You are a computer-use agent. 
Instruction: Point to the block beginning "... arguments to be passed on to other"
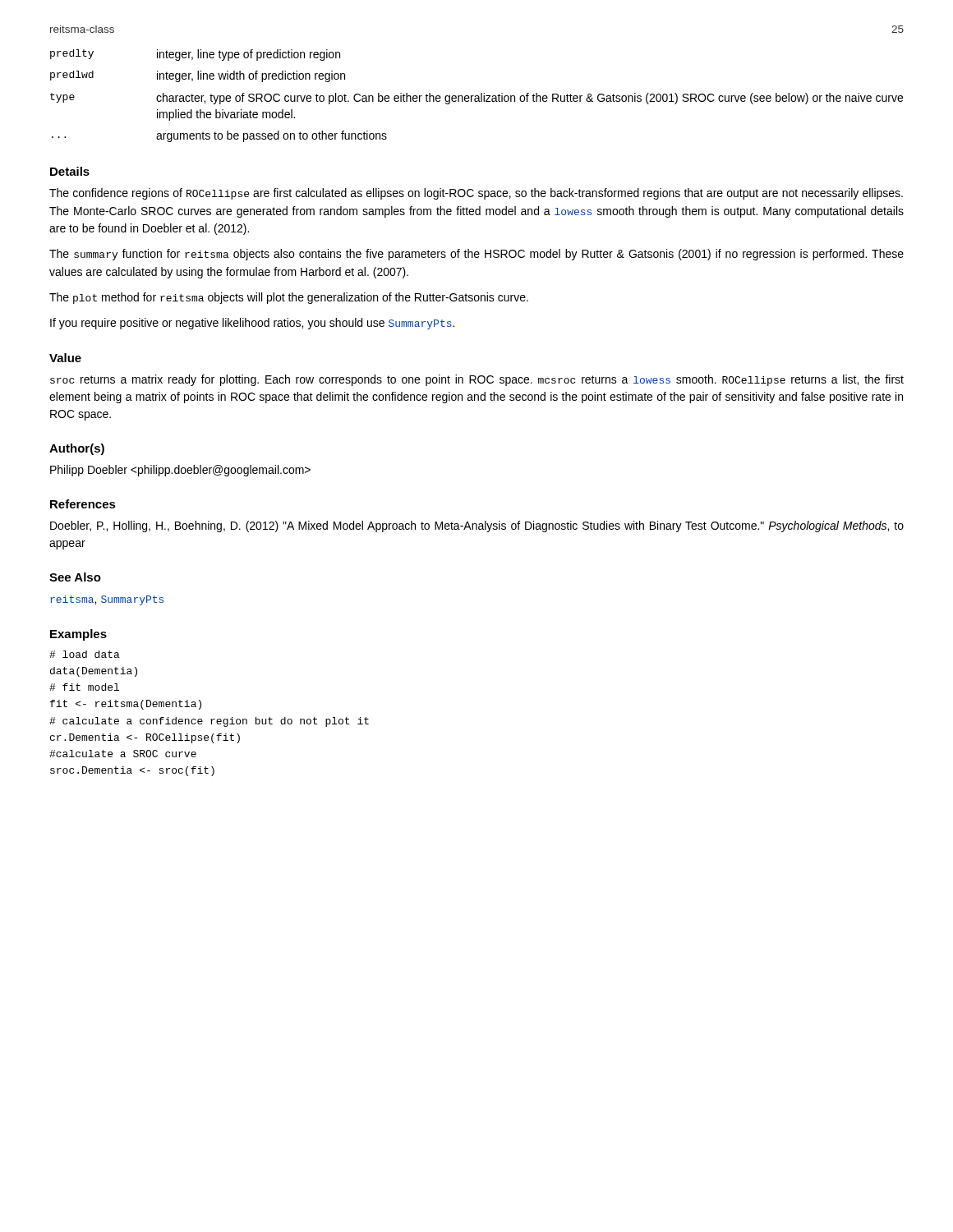point(219,136)
